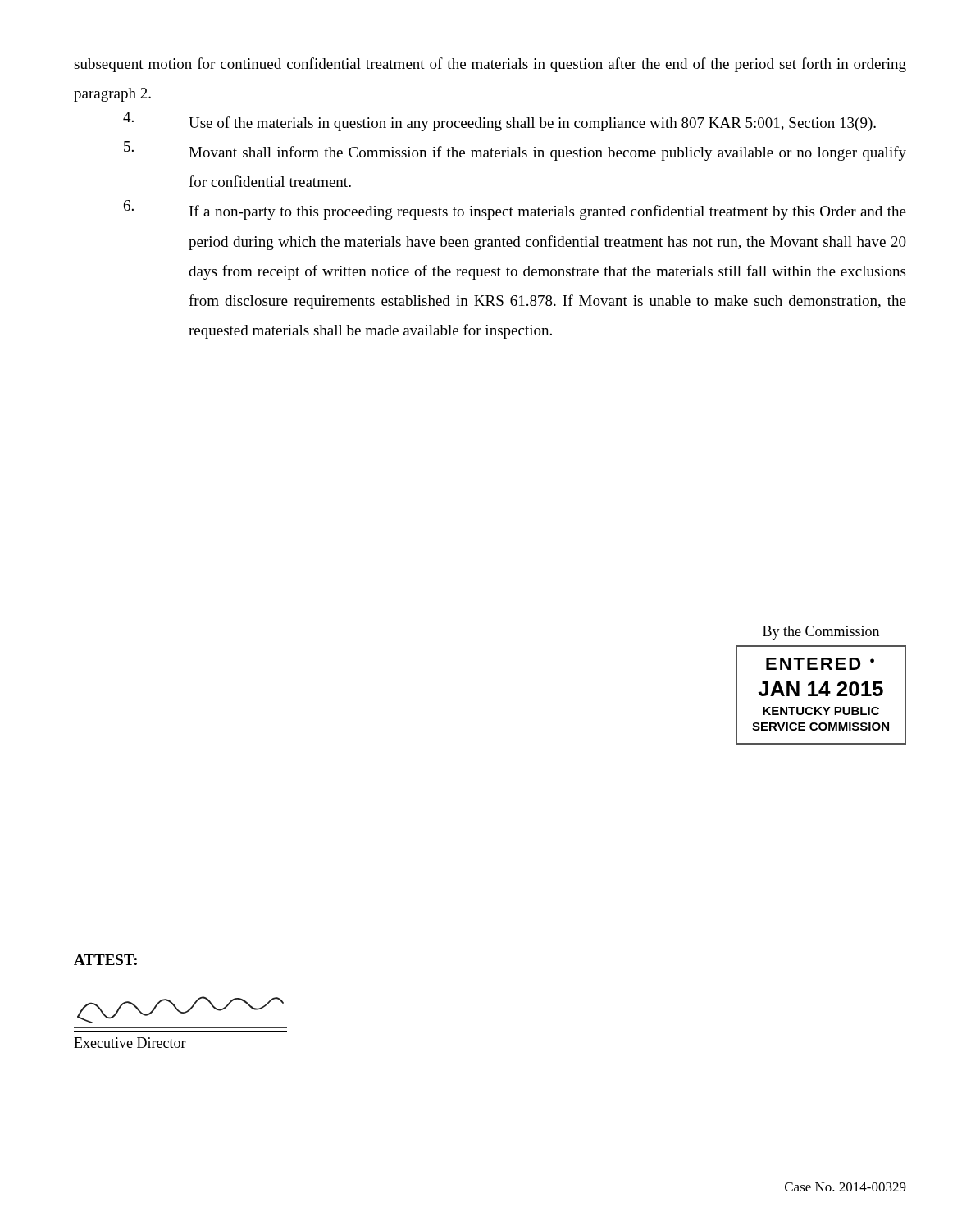Locate the block of text that opens with "4. Use of the materials in"

(x=490, y=123)
